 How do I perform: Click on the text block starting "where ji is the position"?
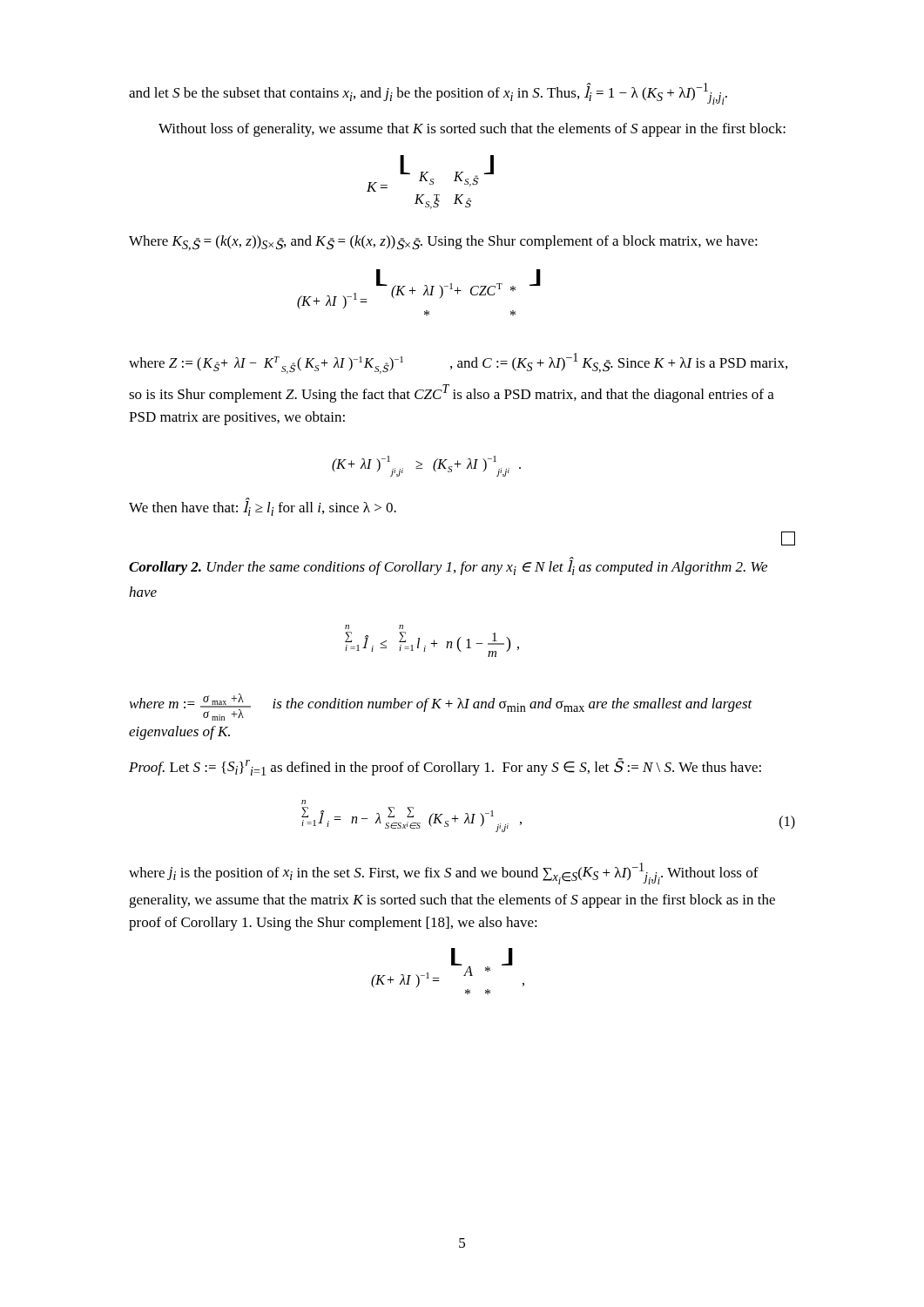pyautogui.click(x=462, y=896)
